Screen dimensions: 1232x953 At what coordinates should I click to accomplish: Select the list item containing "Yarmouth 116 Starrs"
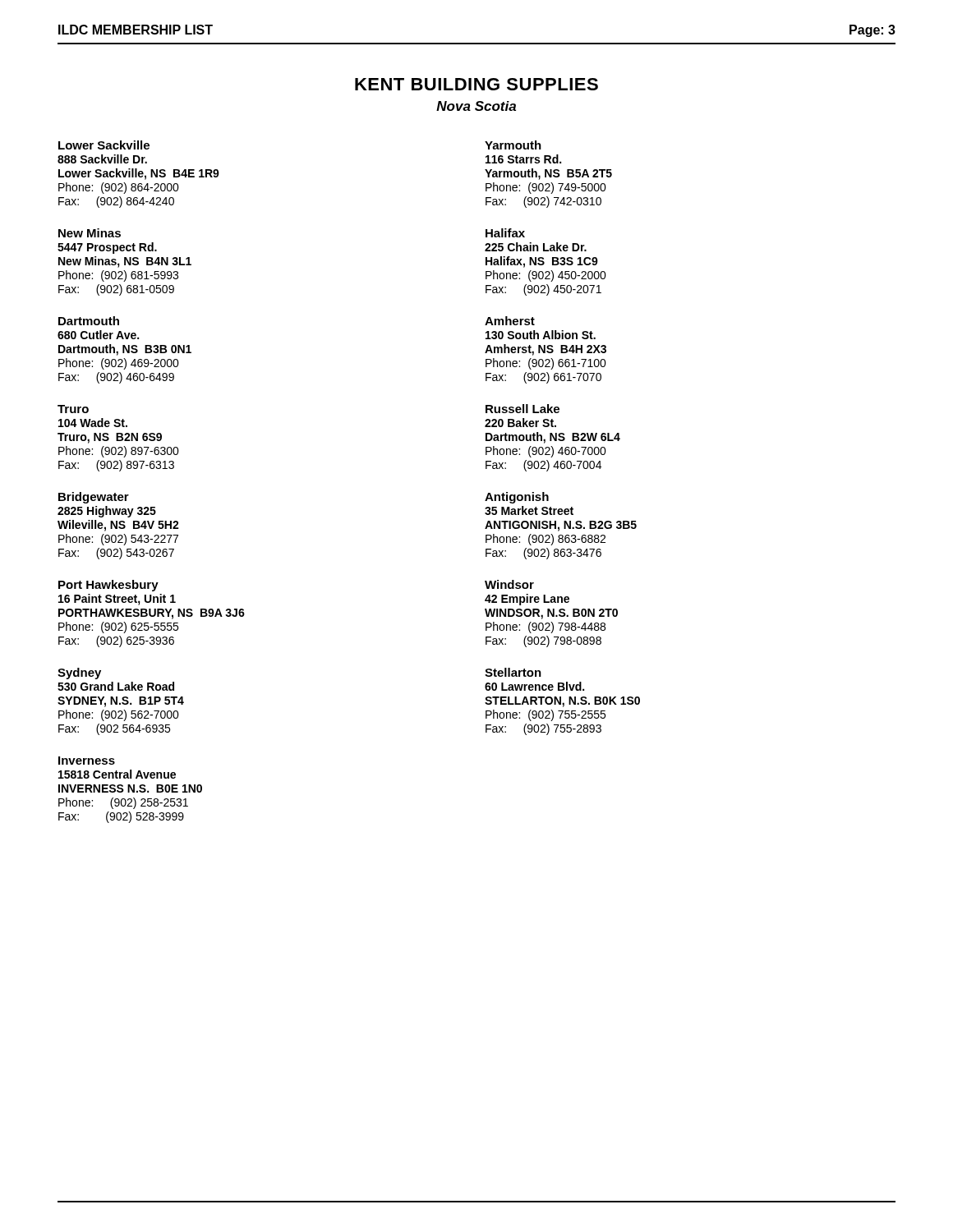[513, 145]
